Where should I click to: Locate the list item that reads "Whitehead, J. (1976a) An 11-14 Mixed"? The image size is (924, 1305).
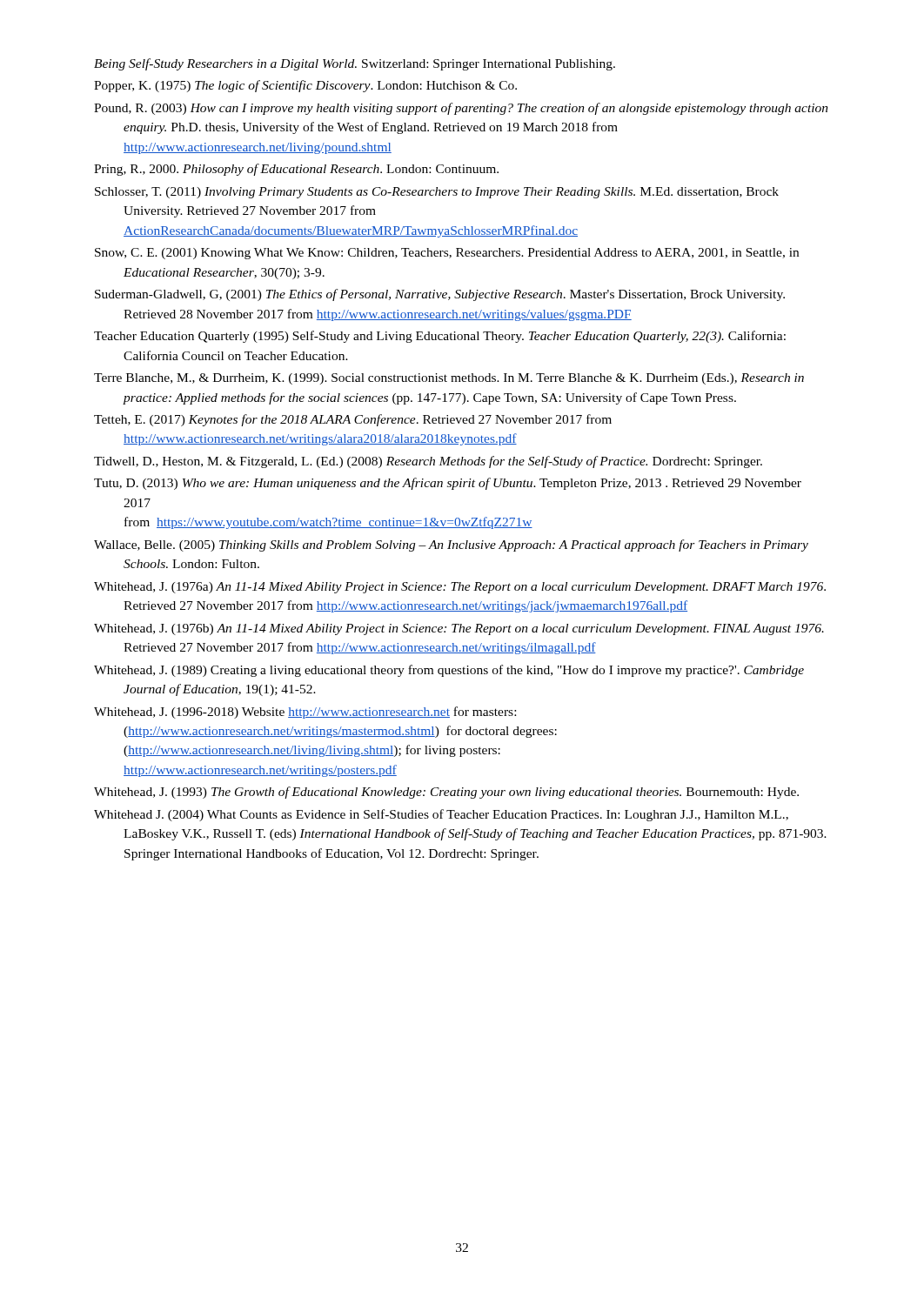(460, 595)
